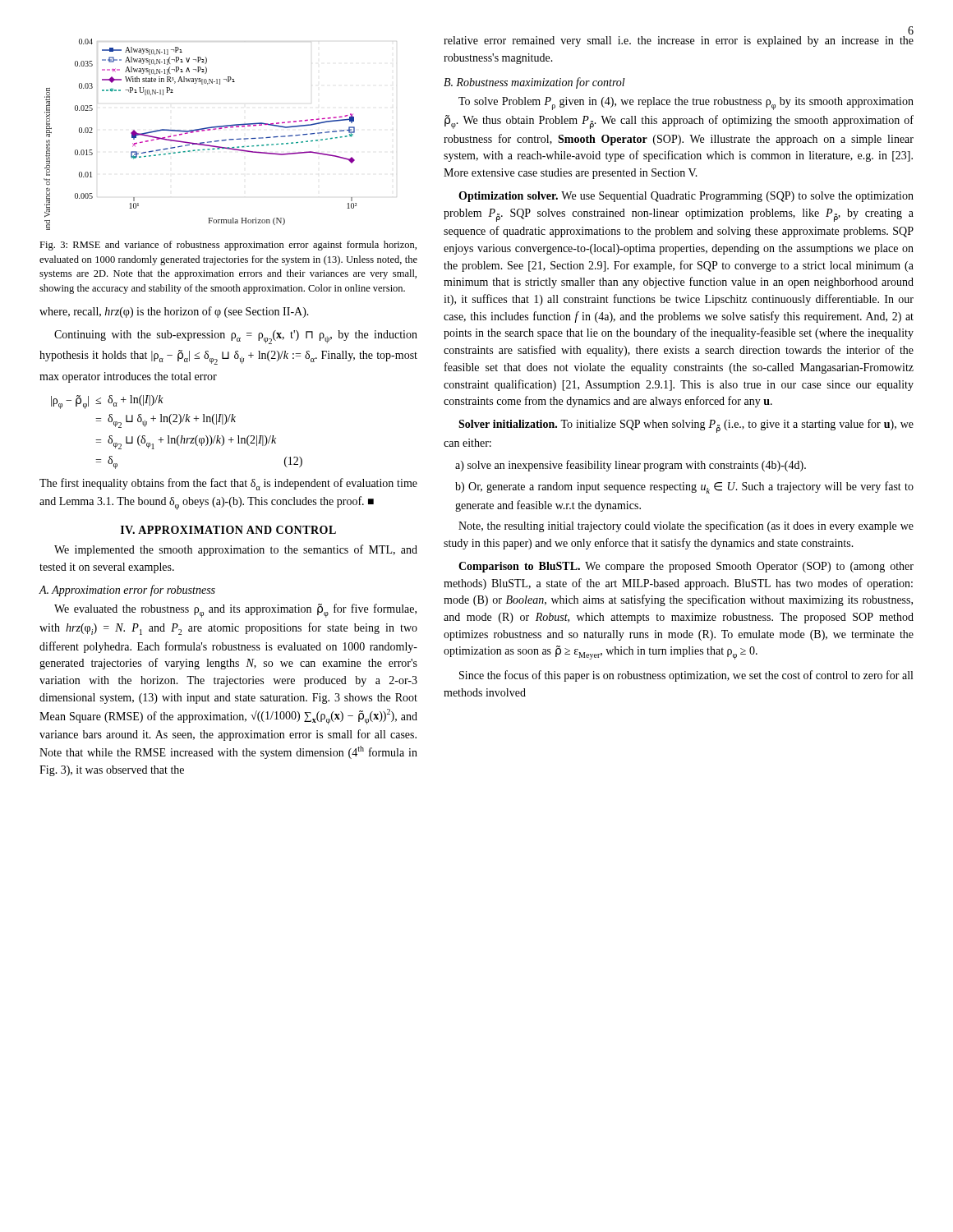Find the line chart
Image resolution: width=953 pixels, height=1232 pixels.
pyautogui.click(x=228, y=133)
